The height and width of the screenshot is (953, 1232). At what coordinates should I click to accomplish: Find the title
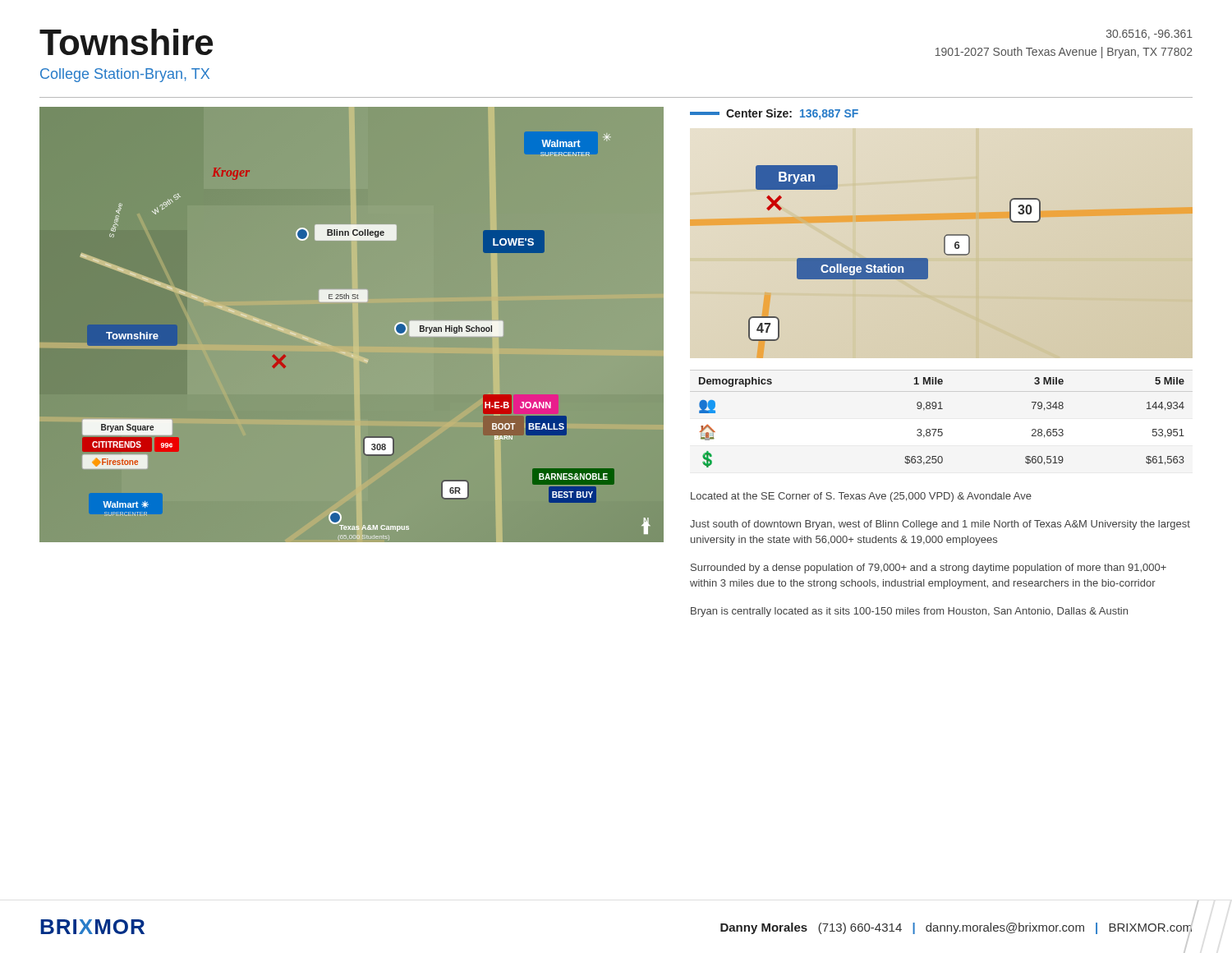tap(127, 43)
